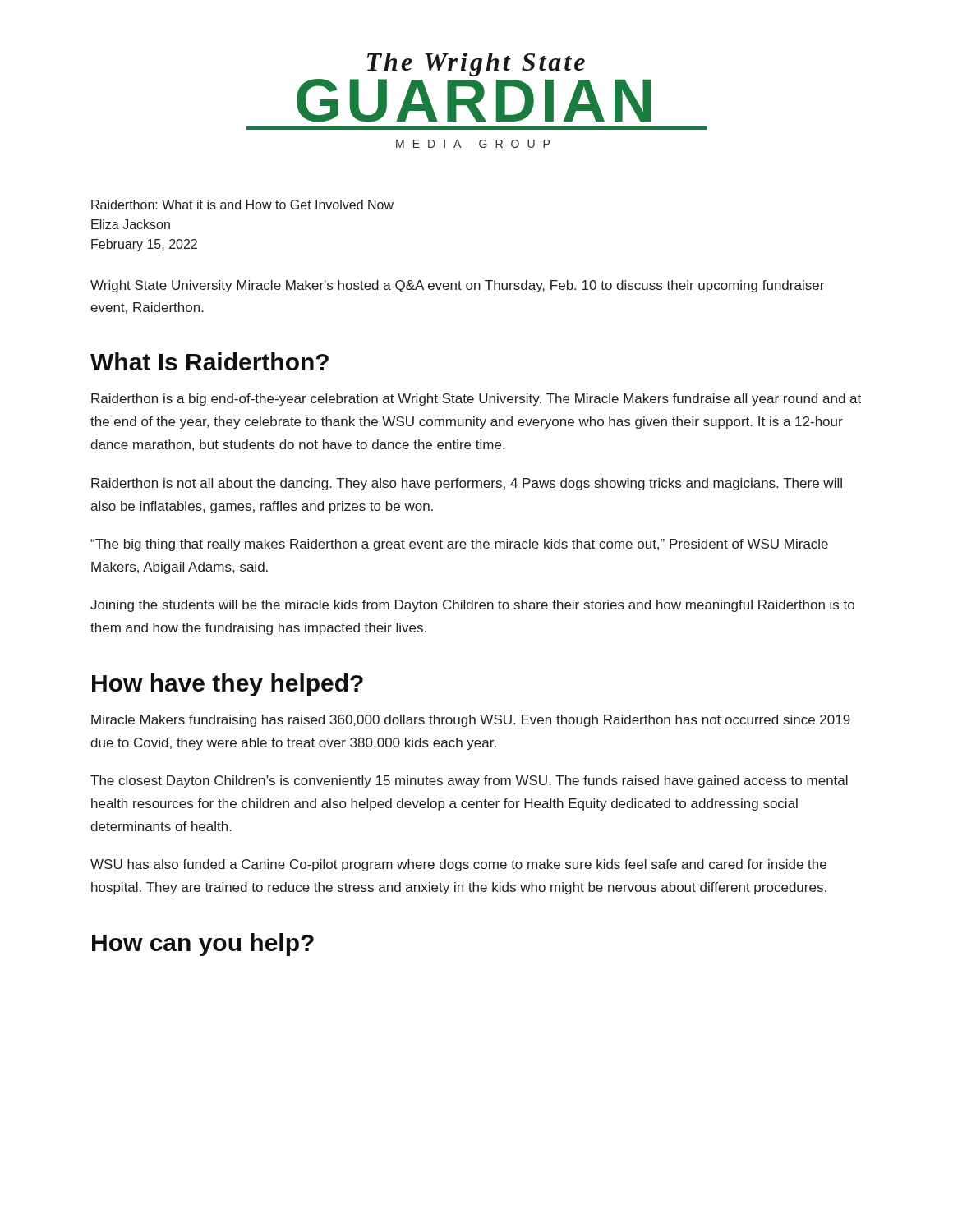Screen dimensions: 1232x953
Task: Locate the passage starting "Raiderthon is a big end-of-the-year"
Action: pos(476,400)
